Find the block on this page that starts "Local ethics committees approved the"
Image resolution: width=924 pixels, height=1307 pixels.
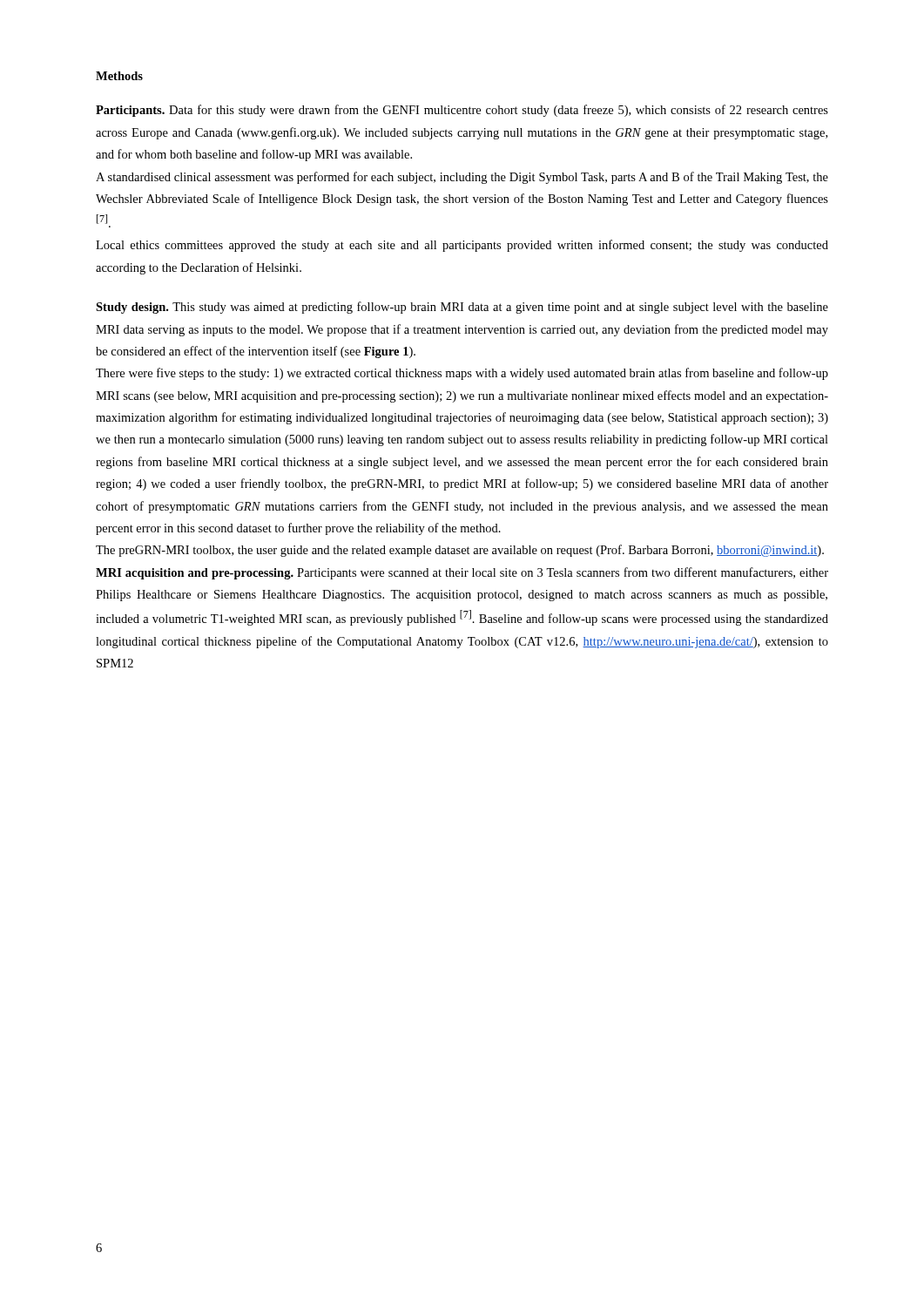point(462,256)
